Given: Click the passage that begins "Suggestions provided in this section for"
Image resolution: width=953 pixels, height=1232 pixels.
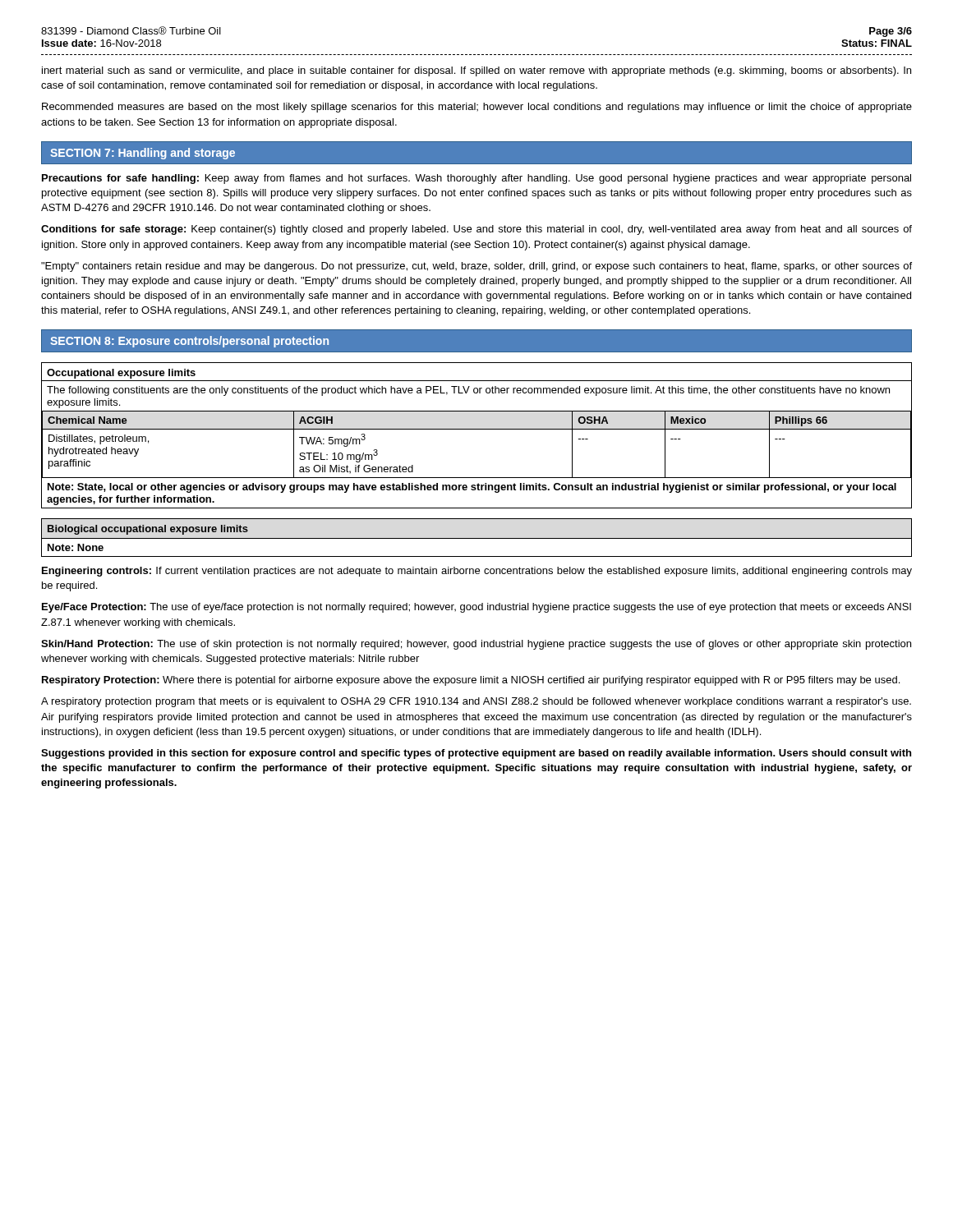Looking at the screenshot, I should pyautogui.click(x=476, y=768).
